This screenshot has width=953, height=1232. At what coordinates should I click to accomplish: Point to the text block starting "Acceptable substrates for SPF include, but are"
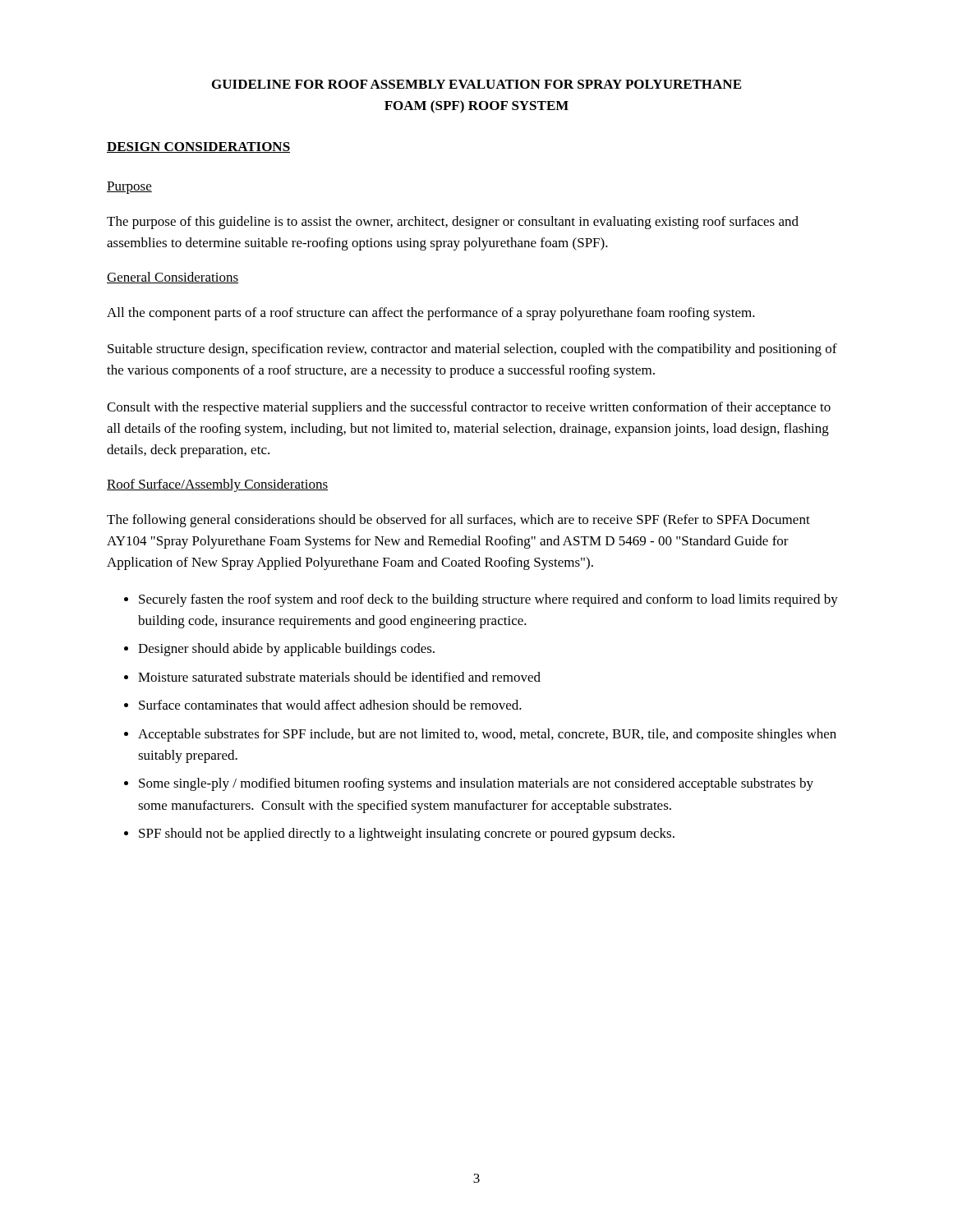click(487, 744)
